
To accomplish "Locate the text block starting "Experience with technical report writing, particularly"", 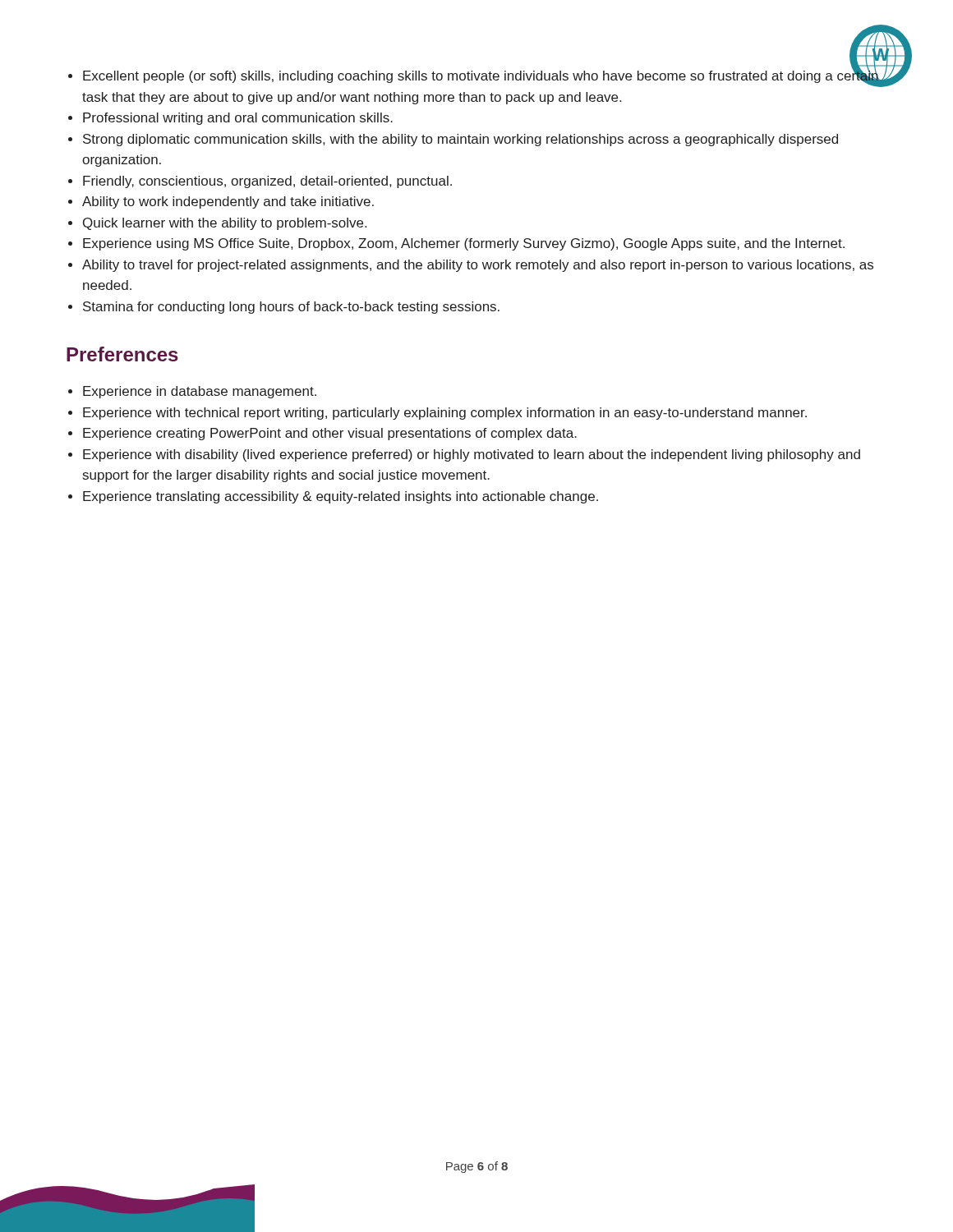I will 485,412.
